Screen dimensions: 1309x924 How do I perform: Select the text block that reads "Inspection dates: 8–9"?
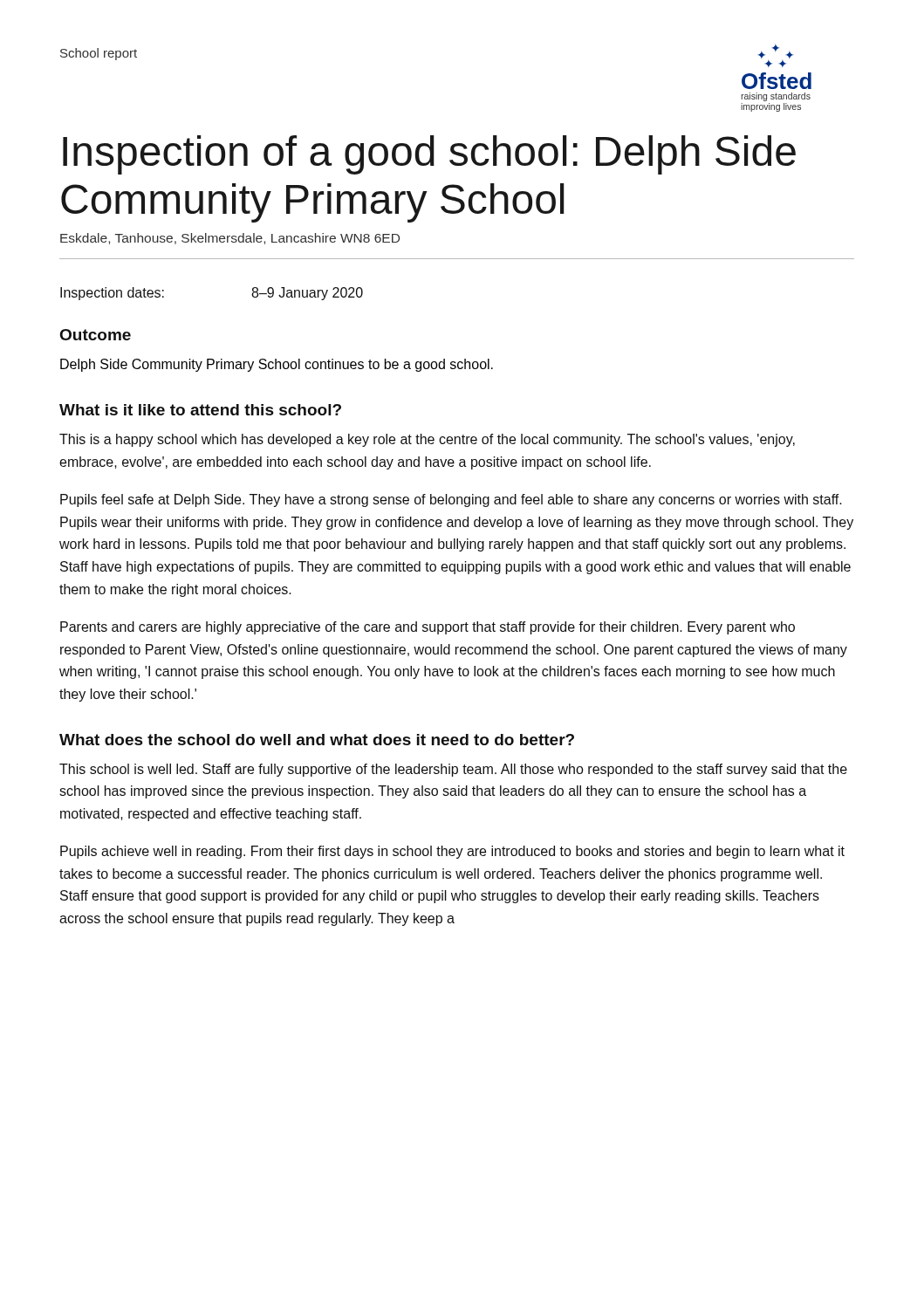[113, 292]
